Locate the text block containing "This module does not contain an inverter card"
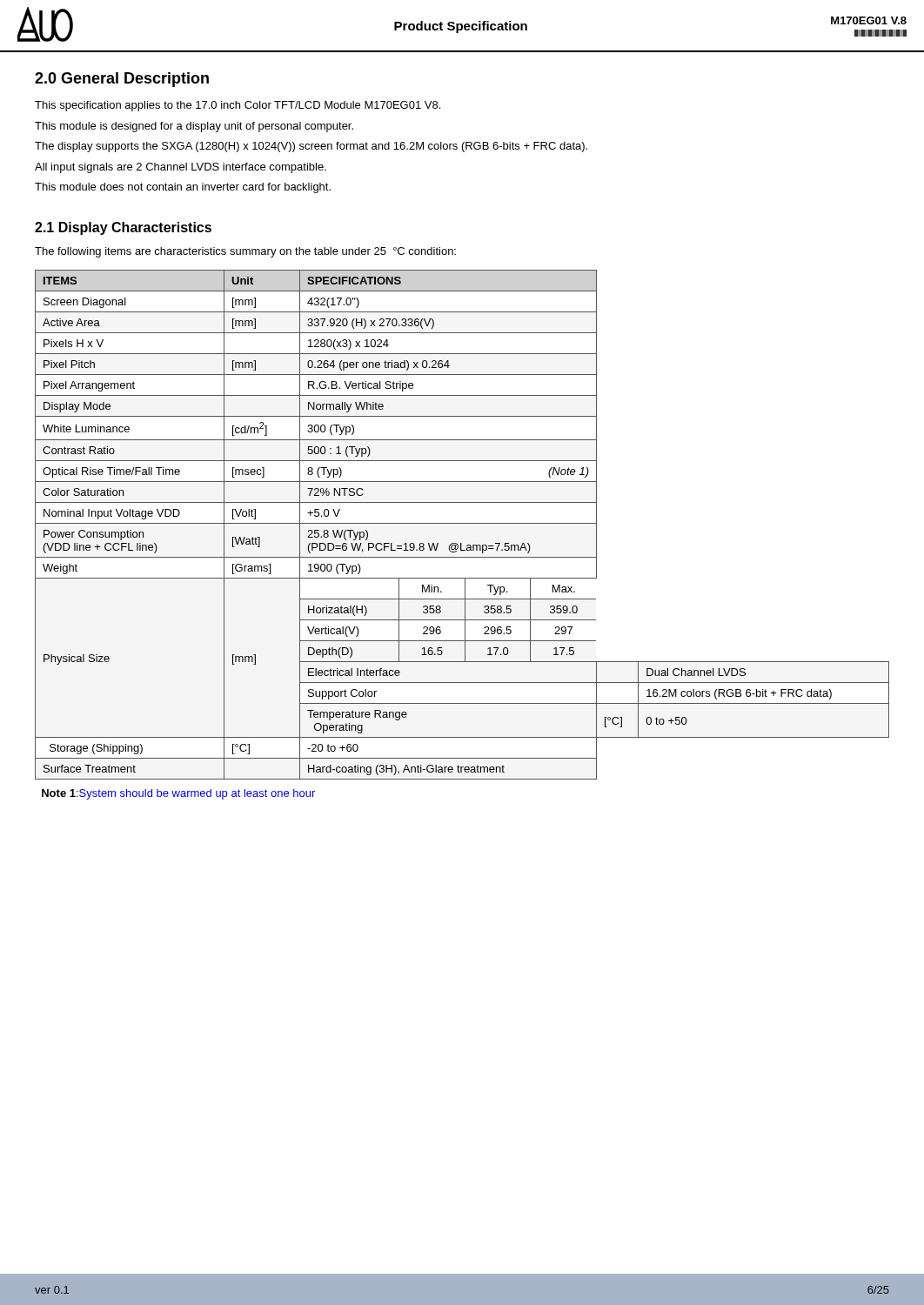 click(x=183, y=187)
